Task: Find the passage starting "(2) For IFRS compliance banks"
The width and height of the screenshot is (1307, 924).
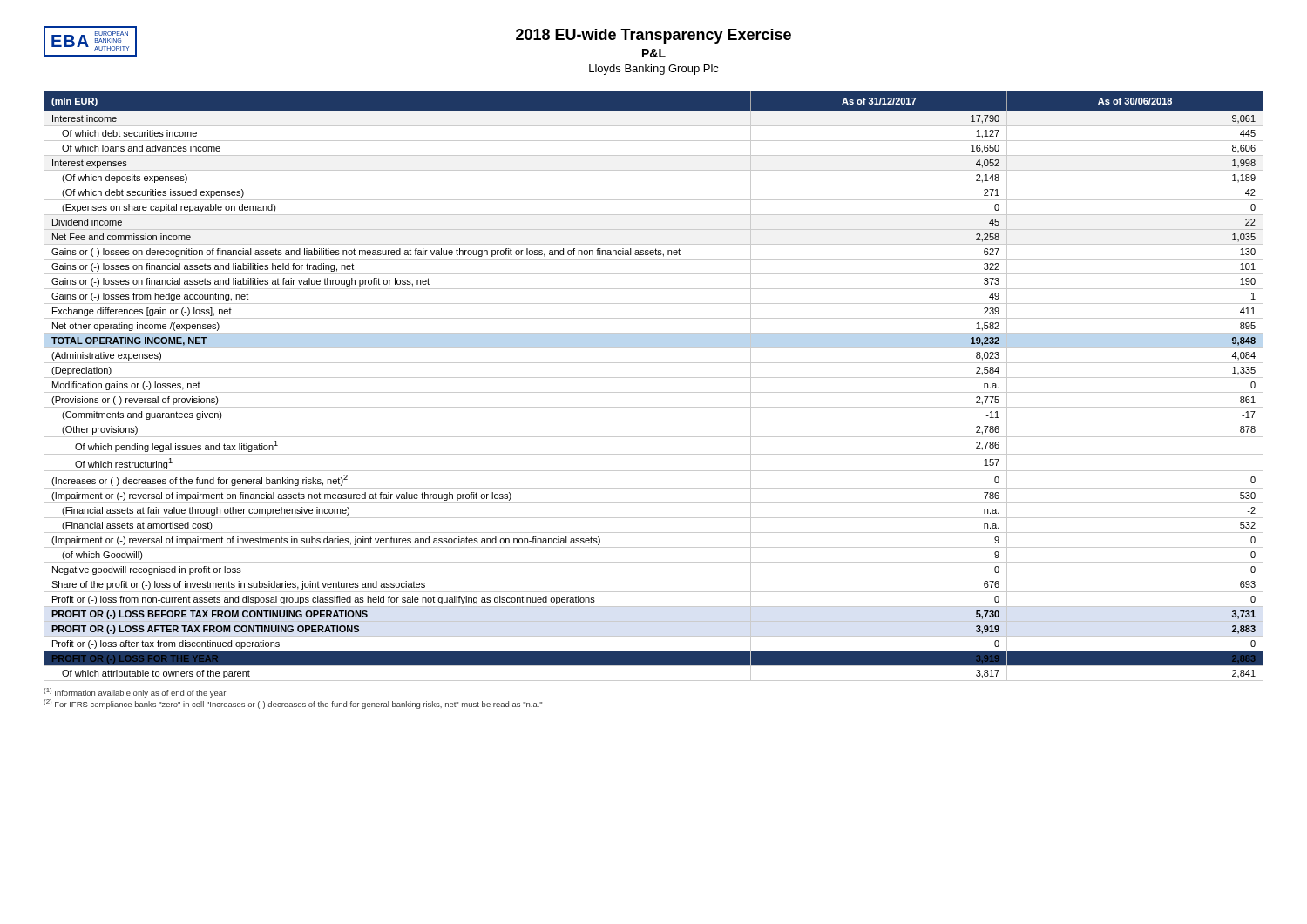Action: [x=293, y=703]
